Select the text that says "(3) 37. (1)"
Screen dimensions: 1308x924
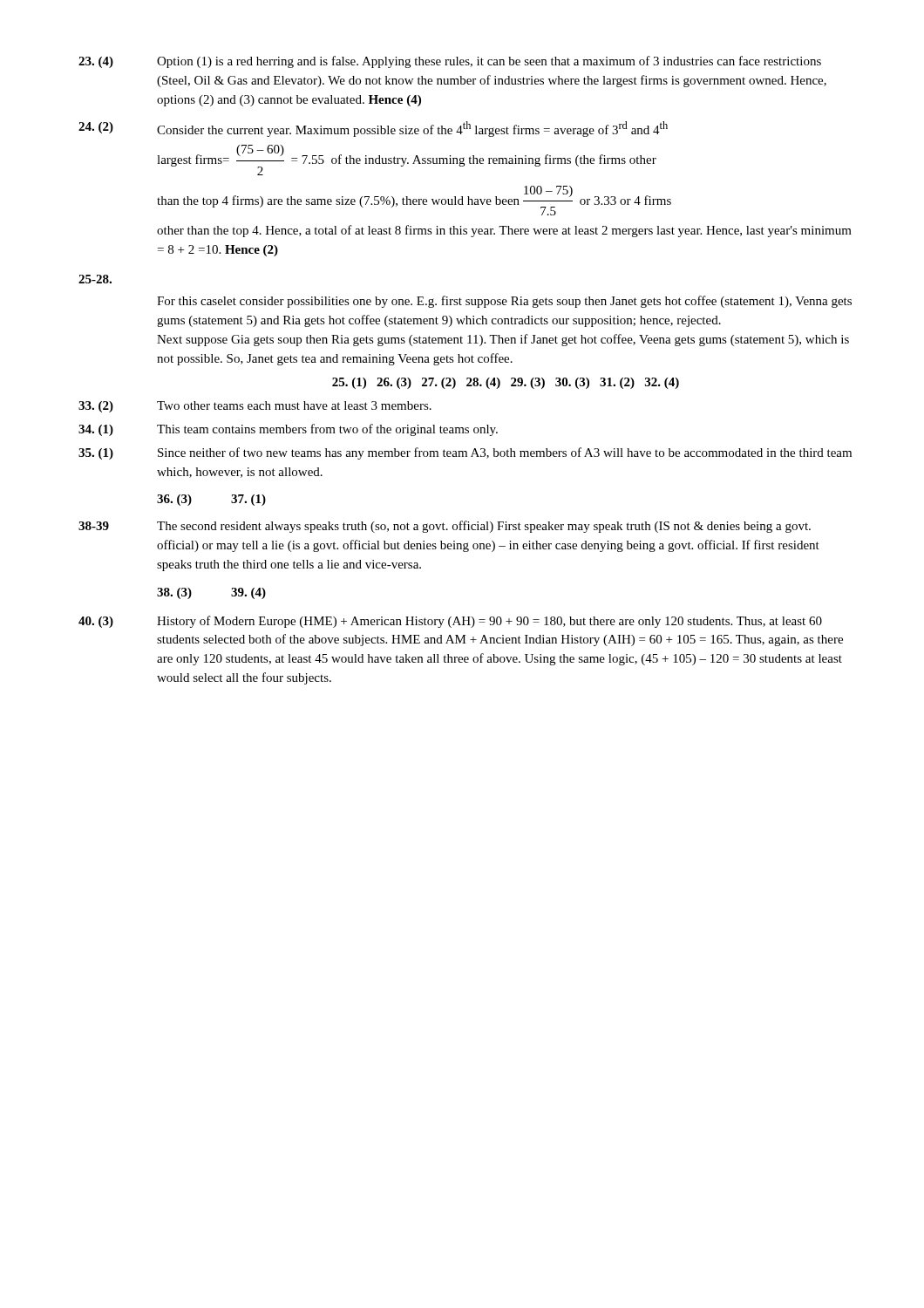pyautogui.click(x=178, y=500)
